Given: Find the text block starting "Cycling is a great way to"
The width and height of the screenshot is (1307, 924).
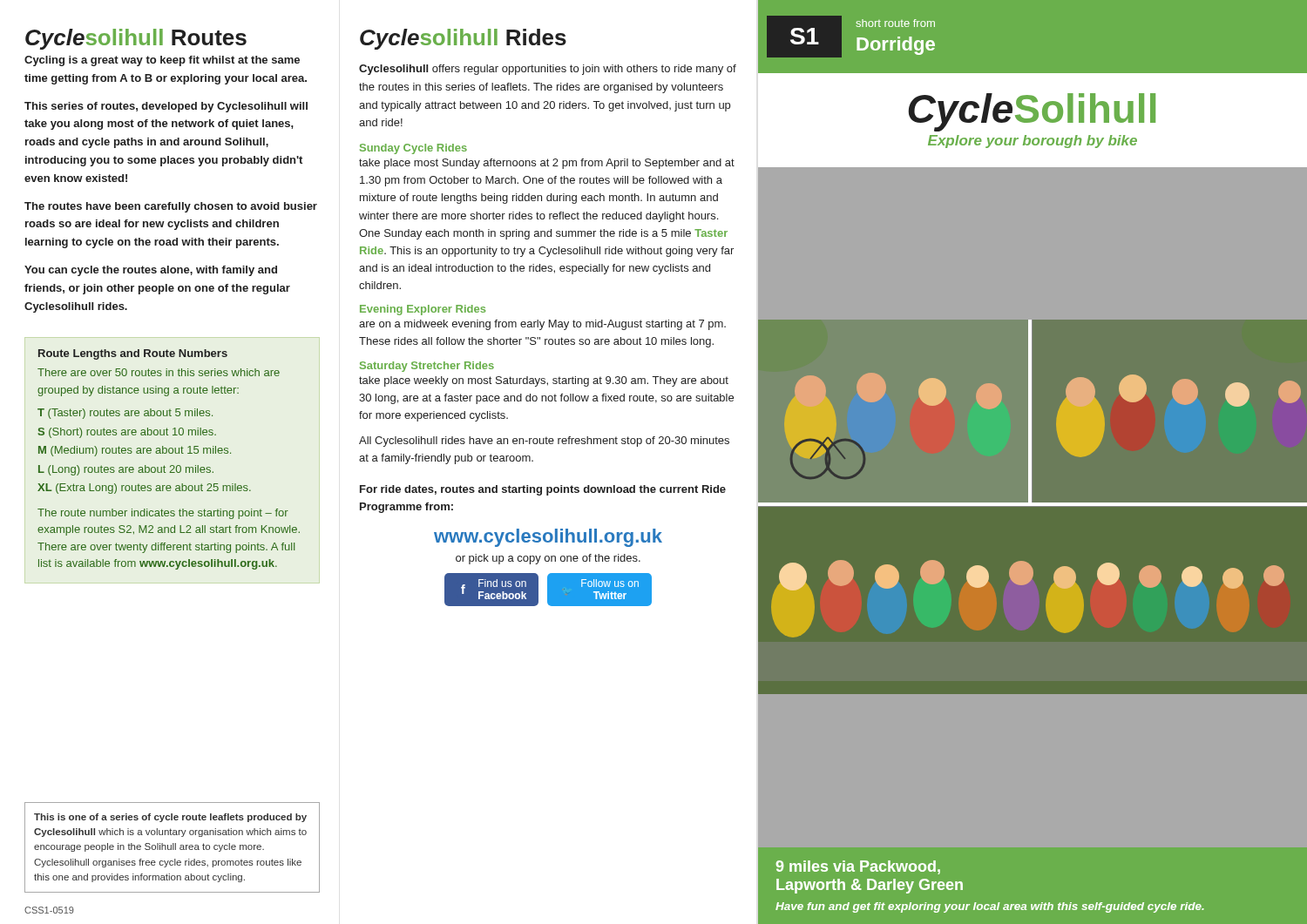Looking at the screenshot, I should click(x=162, y=61).
